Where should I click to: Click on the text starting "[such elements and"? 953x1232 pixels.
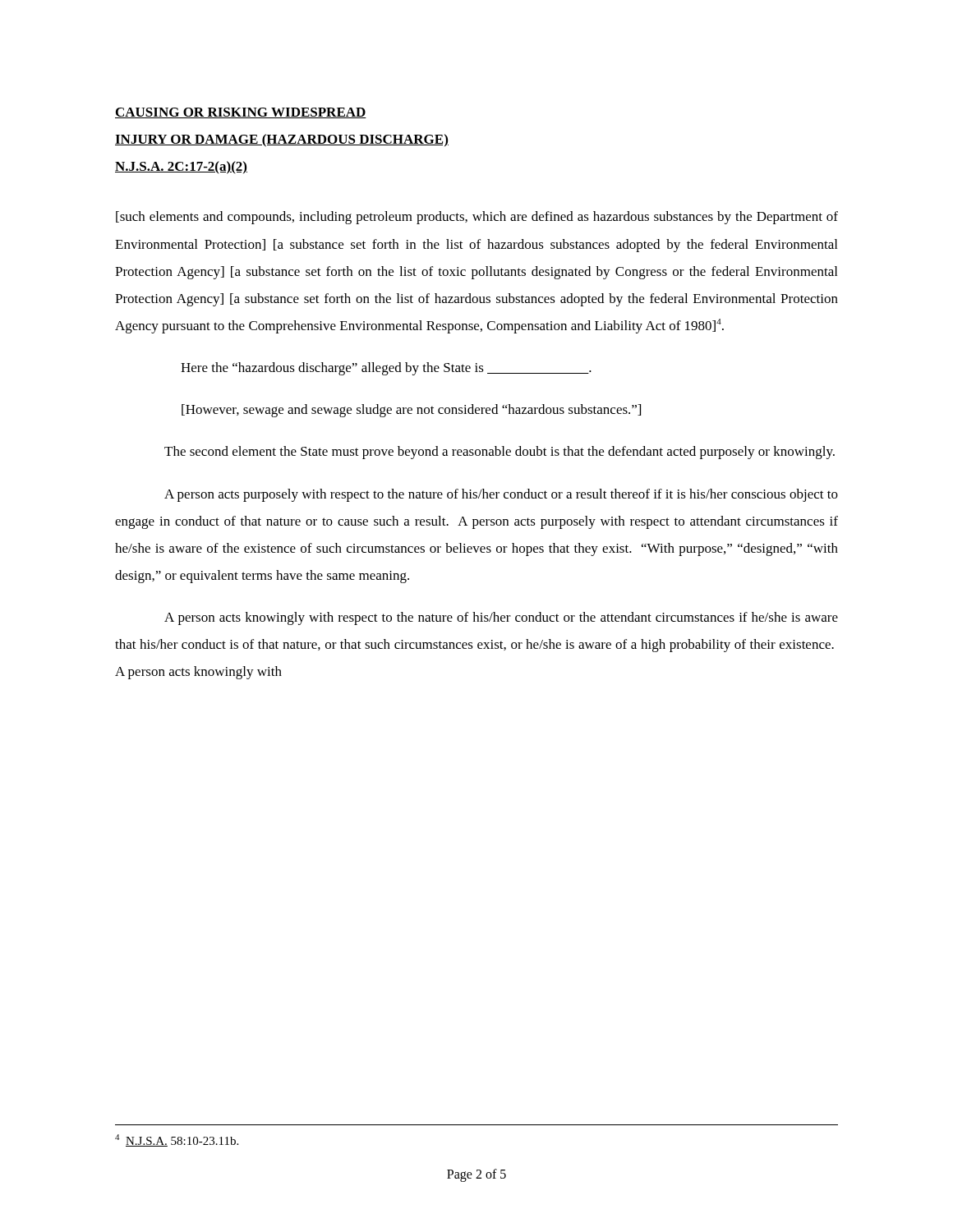(476, 271)
